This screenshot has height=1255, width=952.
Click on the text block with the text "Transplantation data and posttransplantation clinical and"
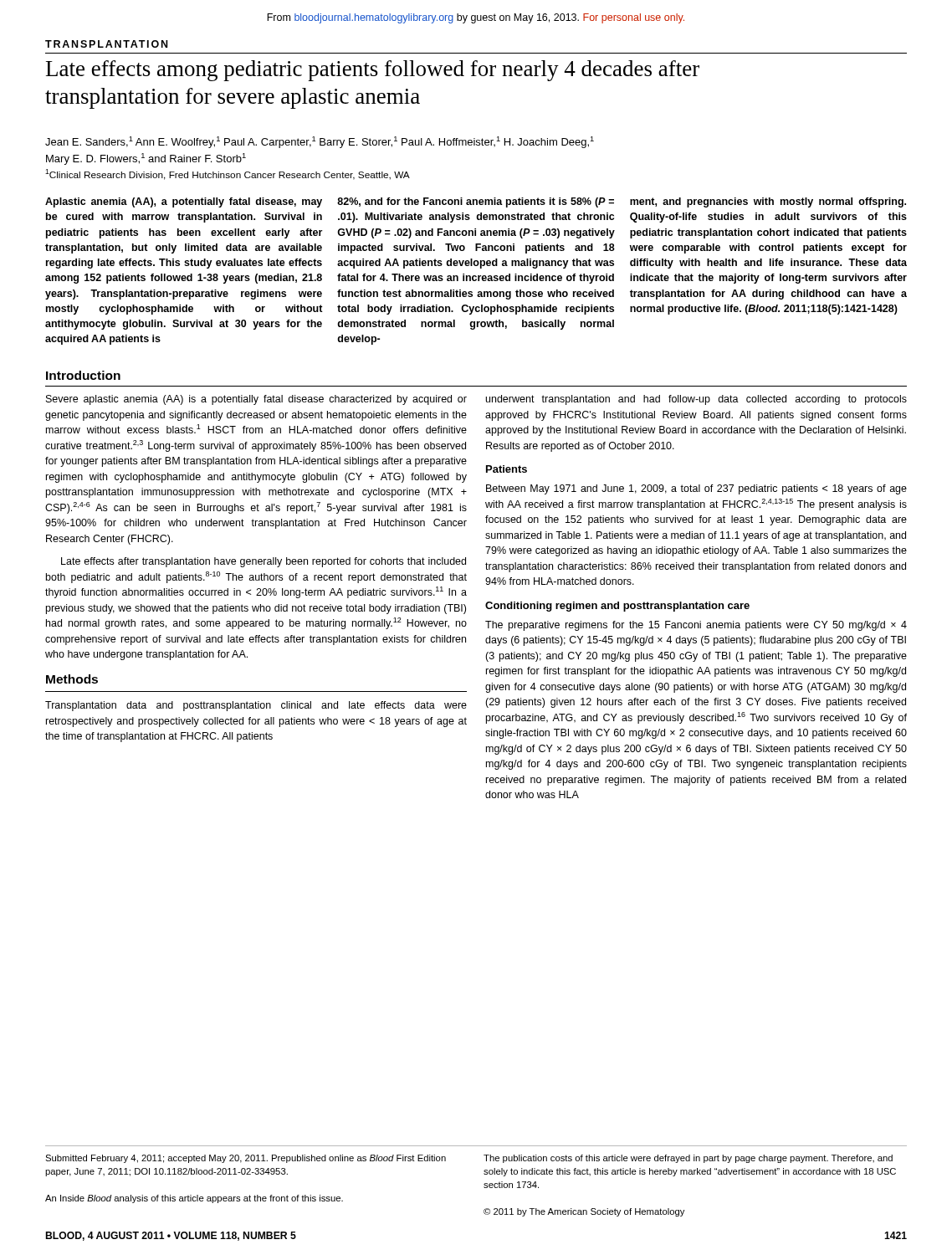[x=256, y=721]
